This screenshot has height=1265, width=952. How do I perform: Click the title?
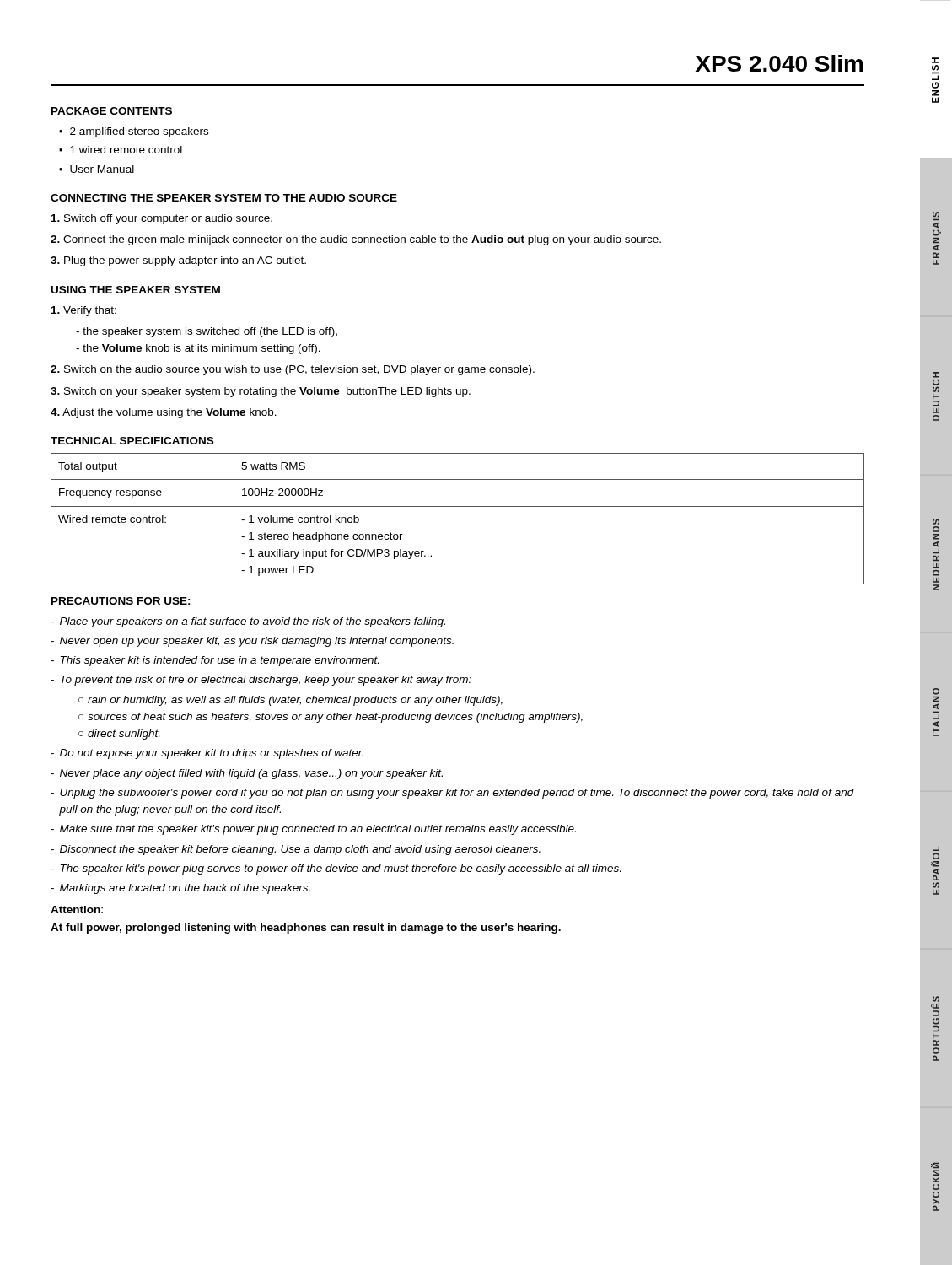point(780,64)
